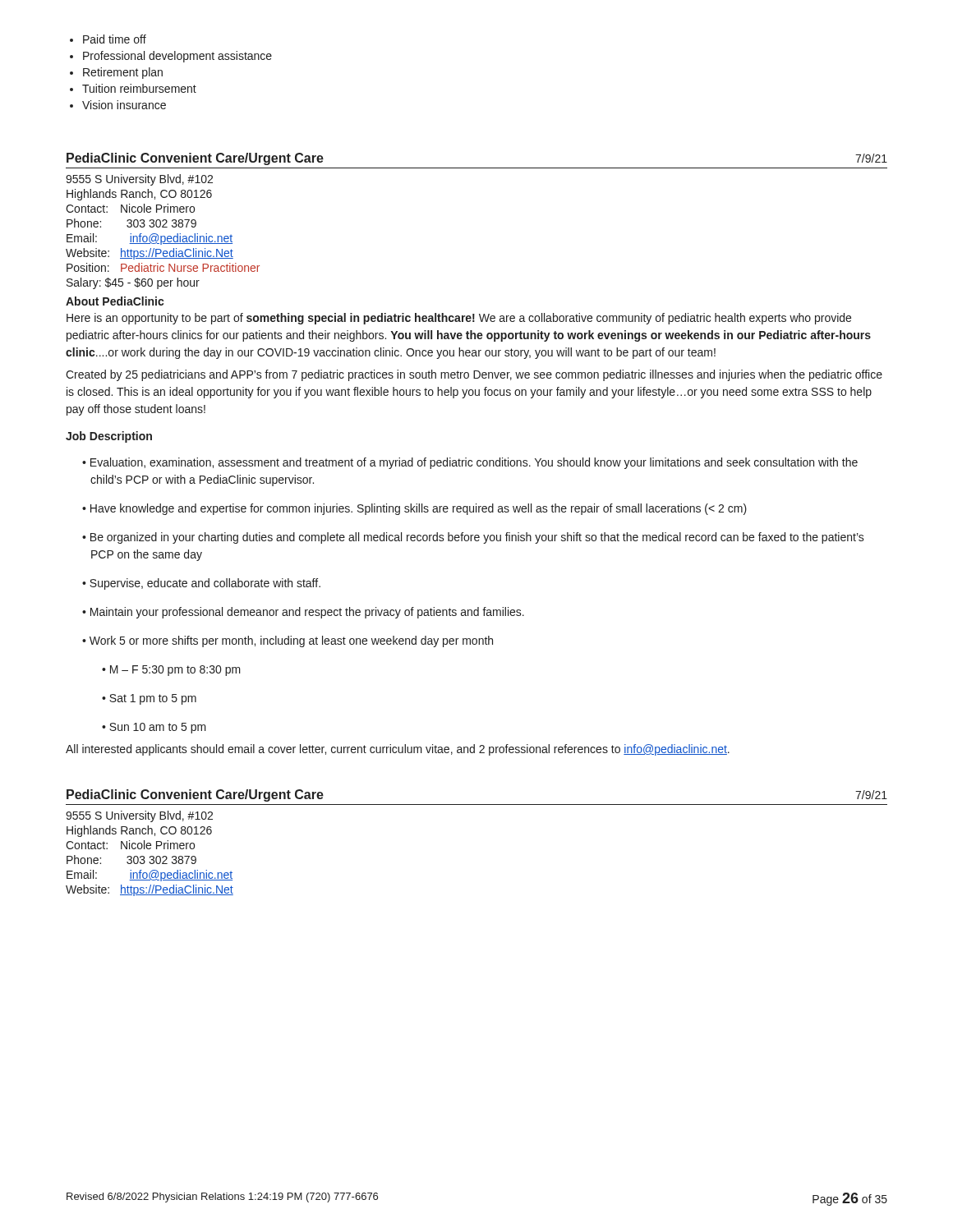Find the passage starting "Professional development assistance"

coord(177,57)
